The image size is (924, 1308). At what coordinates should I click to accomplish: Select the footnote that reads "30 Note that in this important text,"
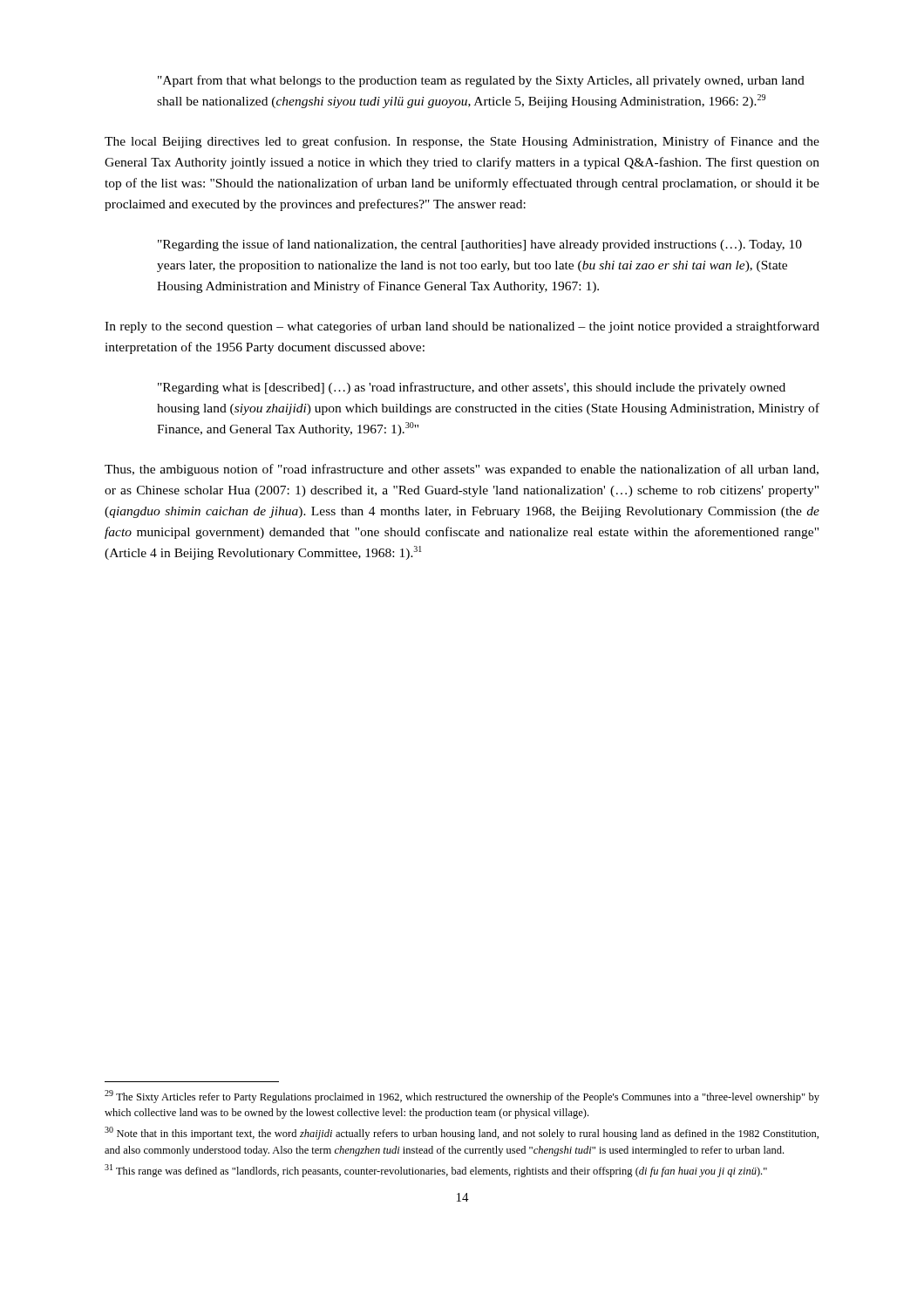point(462,1142)
